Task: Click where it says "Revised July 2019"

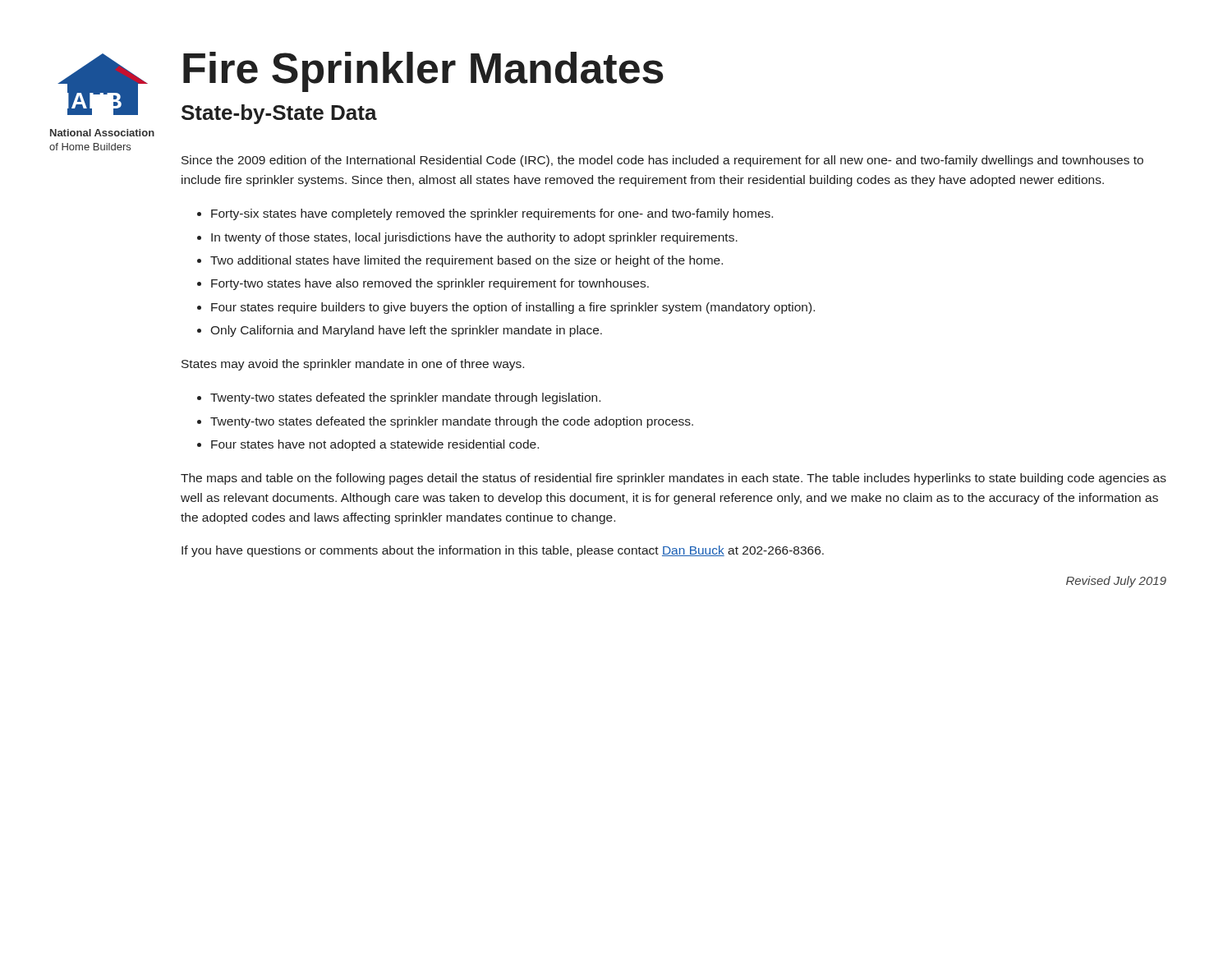Action: pos(1116,582)
